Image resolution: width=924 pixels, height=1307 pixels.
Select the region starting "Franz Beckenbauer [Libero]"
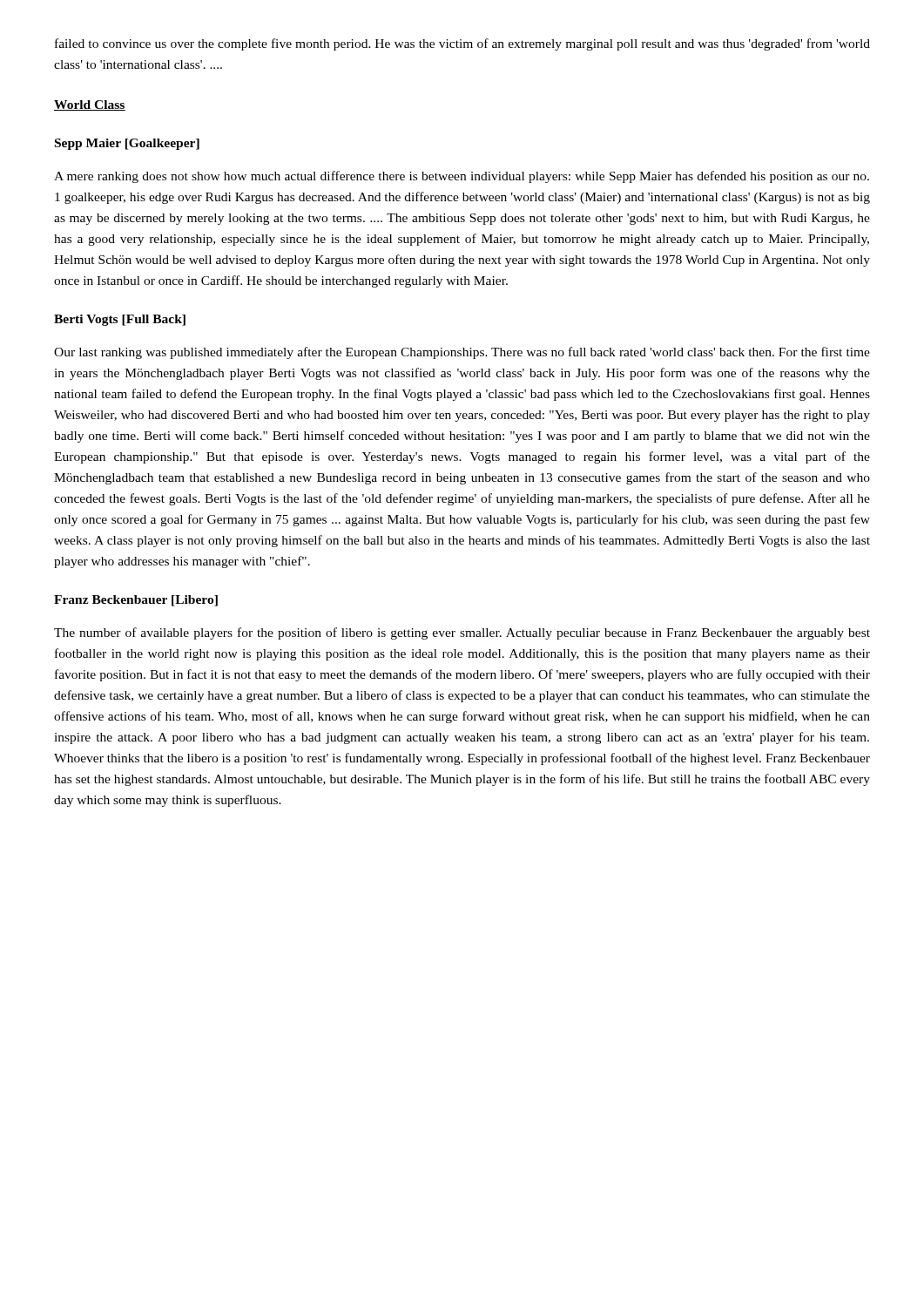coord(136,600)
